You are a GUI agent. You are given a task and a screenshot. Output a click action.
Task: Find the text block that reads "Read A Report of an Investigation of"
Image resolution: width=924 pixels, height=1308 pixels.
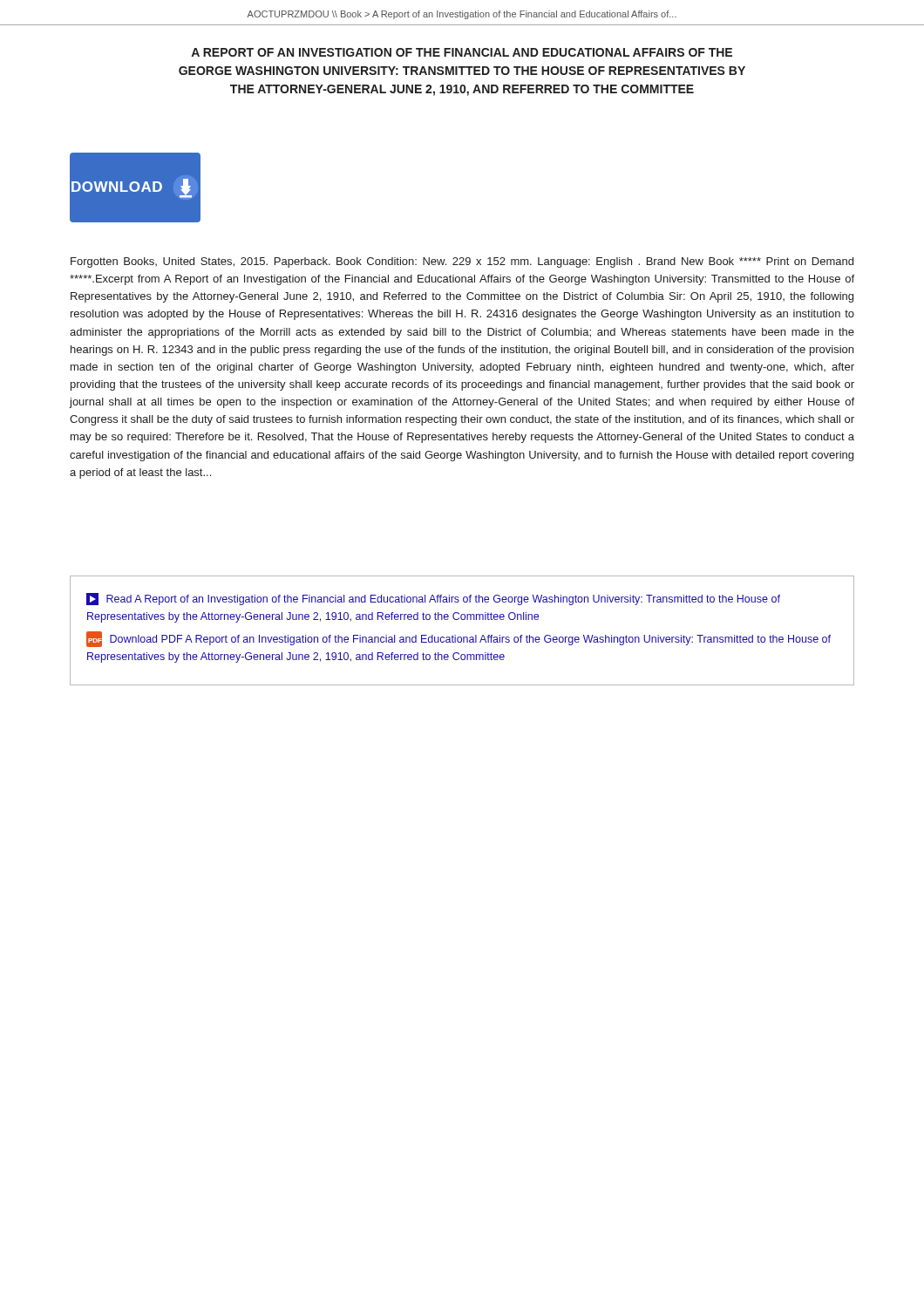click(x=462, y=628)
